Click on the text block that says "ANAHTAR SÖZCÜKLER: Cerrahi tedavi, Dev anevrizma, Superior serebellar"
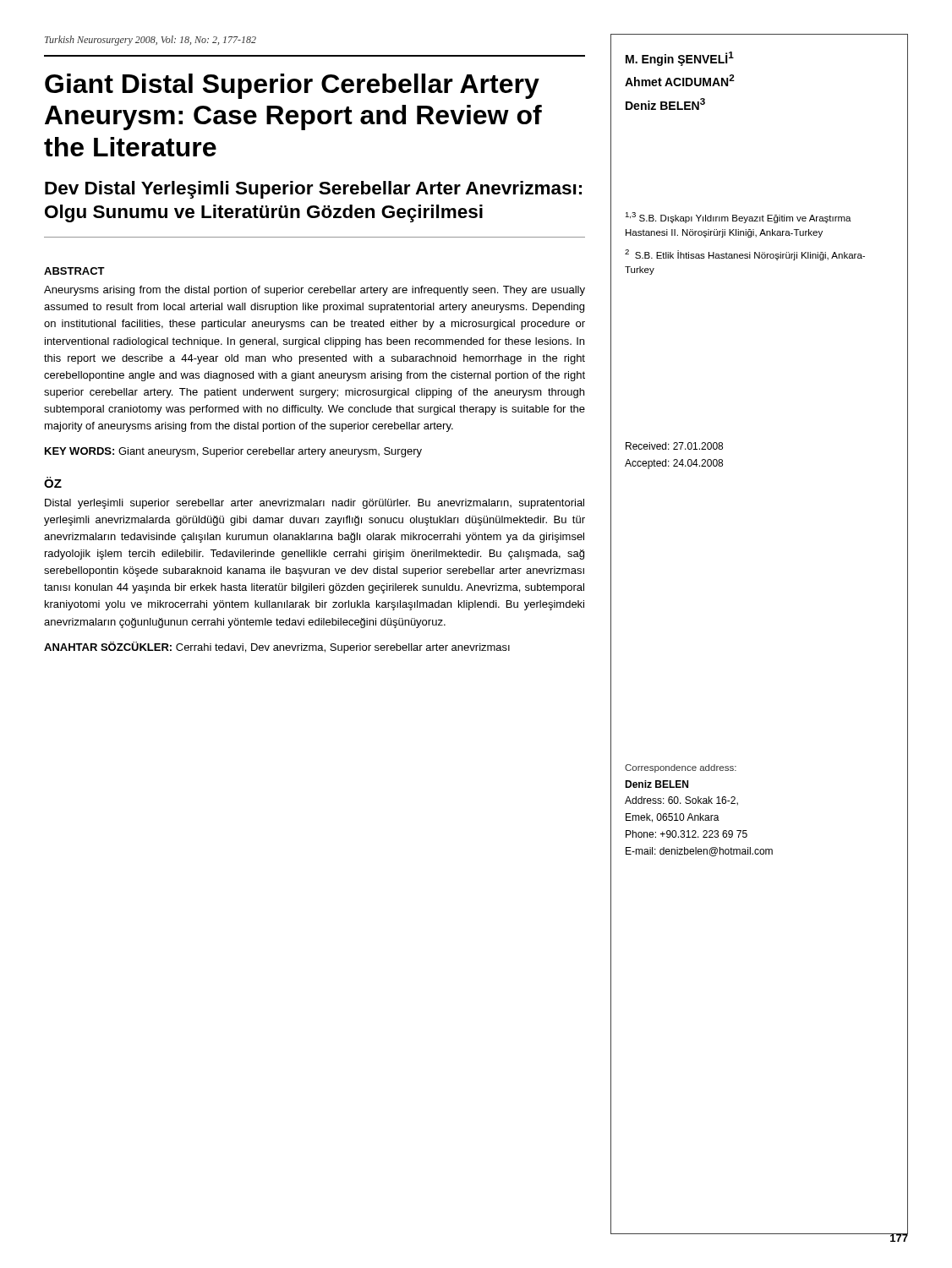This screenshot has height=1268, width=952. [x=277, y=647]
